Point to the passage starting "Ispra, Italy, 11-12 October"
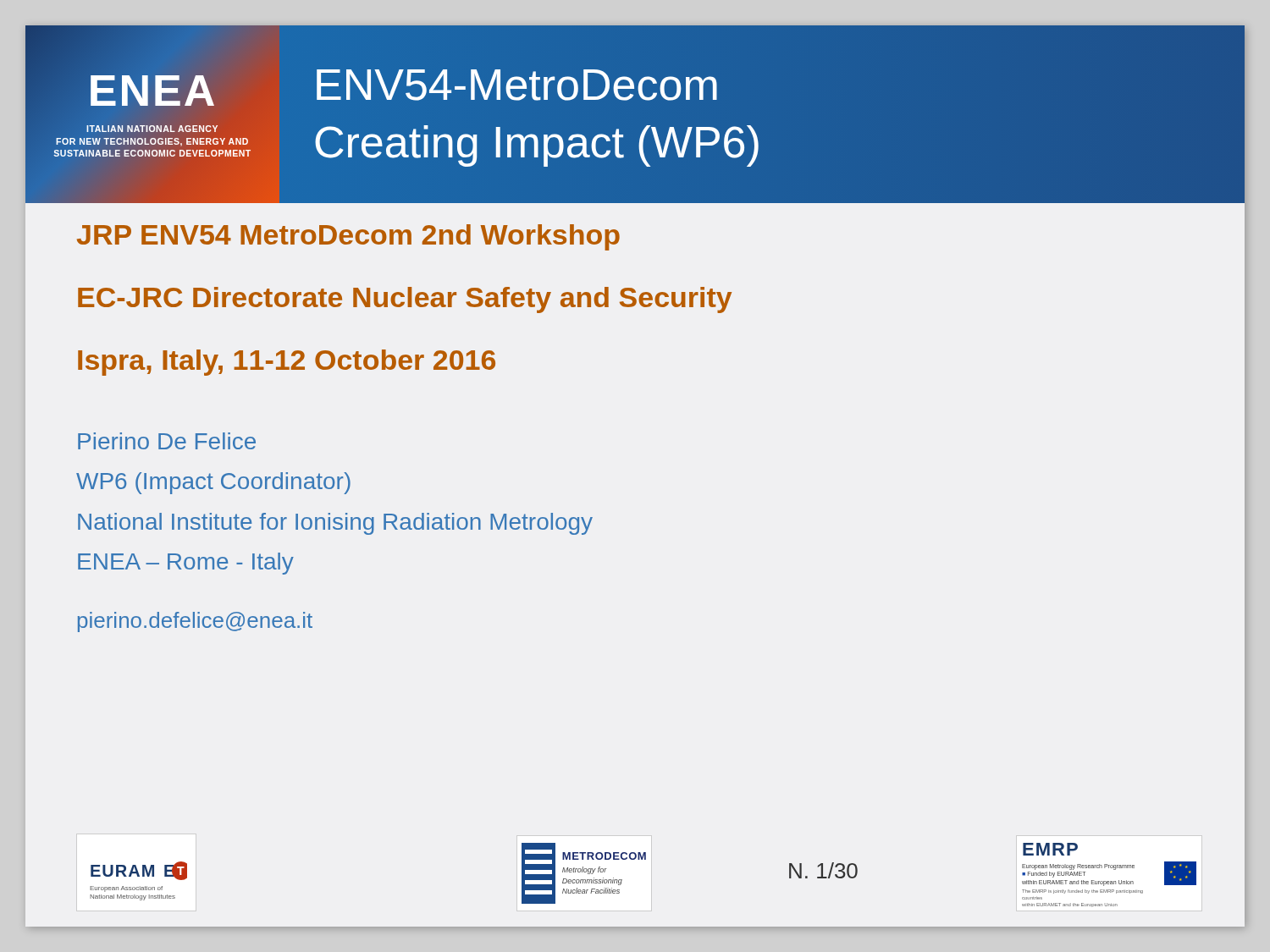The image size is (1270, 952). (286, 360)
